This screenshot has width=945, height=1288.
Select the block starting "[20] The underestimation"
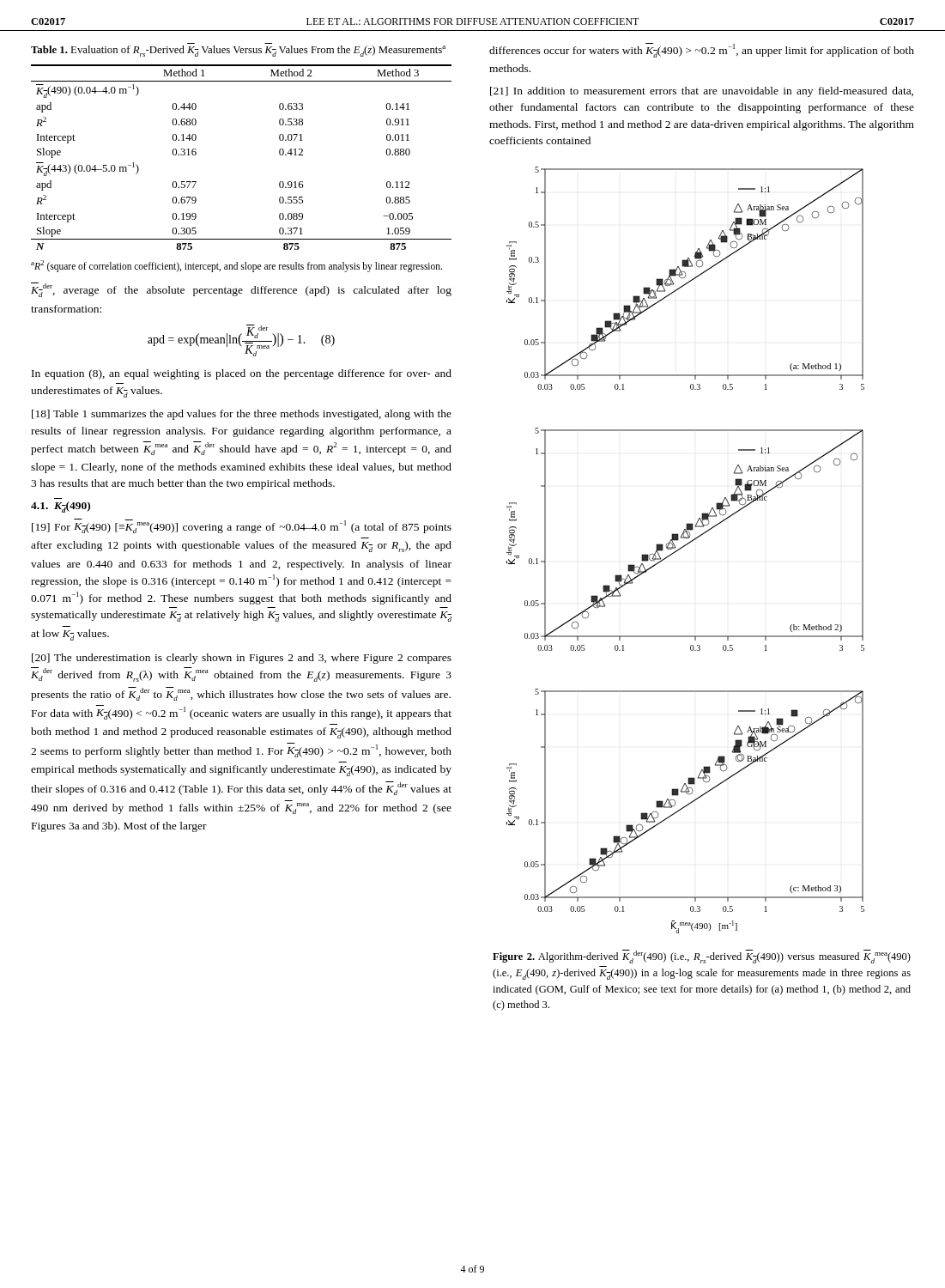(241, 742)
